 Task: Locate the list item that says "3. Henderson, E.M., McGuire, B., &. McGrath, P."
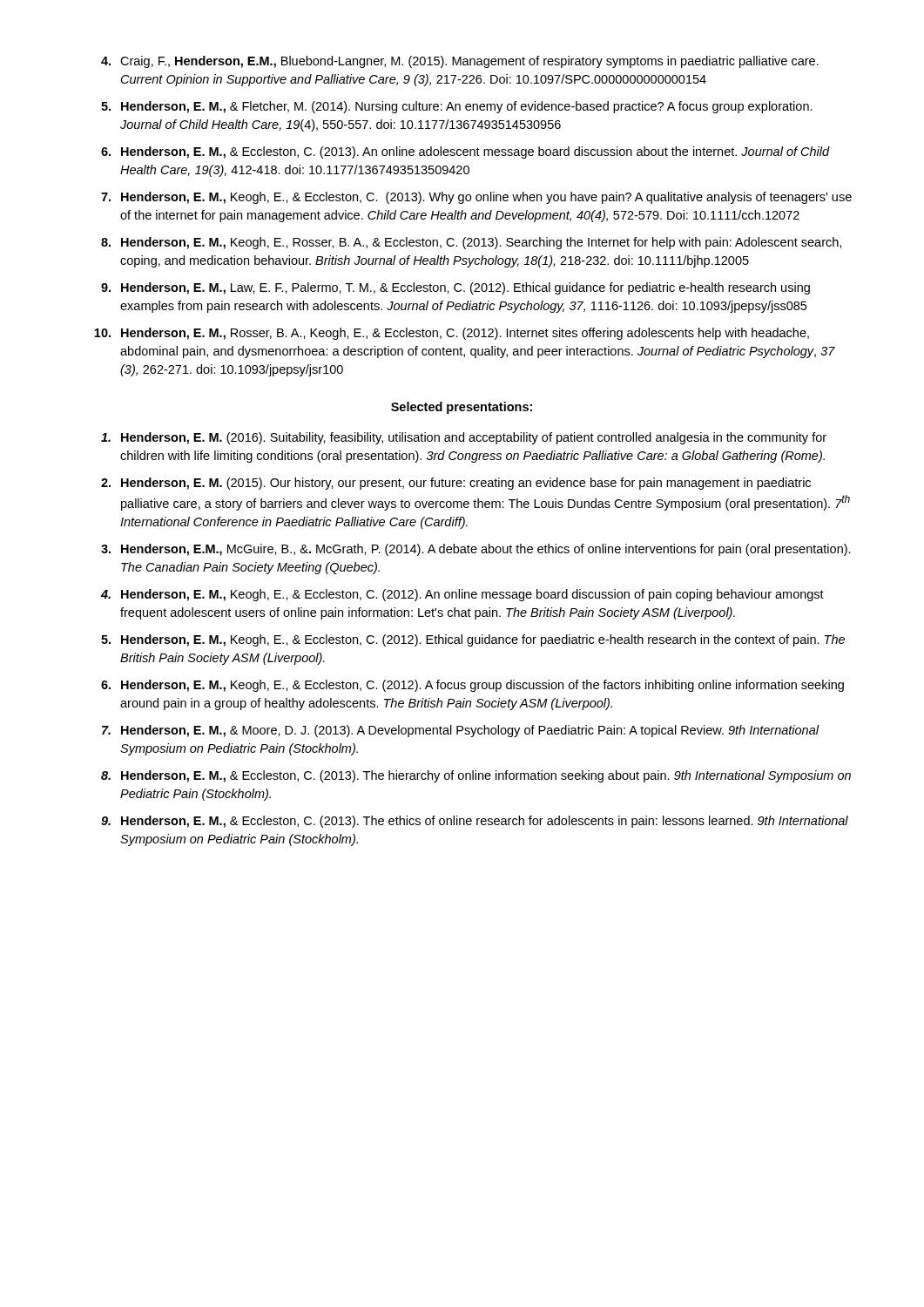462,559
